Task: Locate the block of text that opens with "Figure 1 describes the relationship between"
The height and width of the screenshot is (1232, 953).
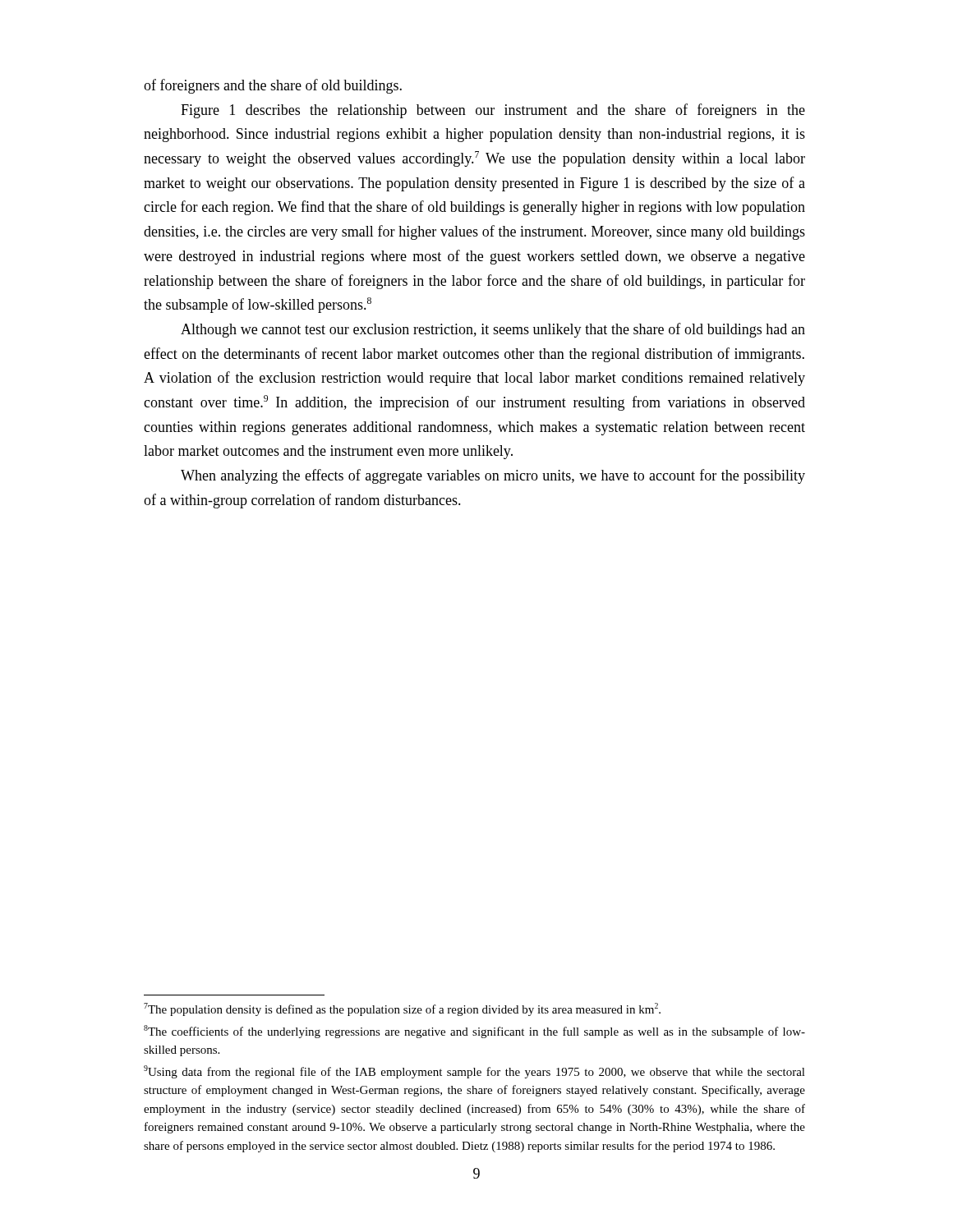Action: (x=474, y=207)
